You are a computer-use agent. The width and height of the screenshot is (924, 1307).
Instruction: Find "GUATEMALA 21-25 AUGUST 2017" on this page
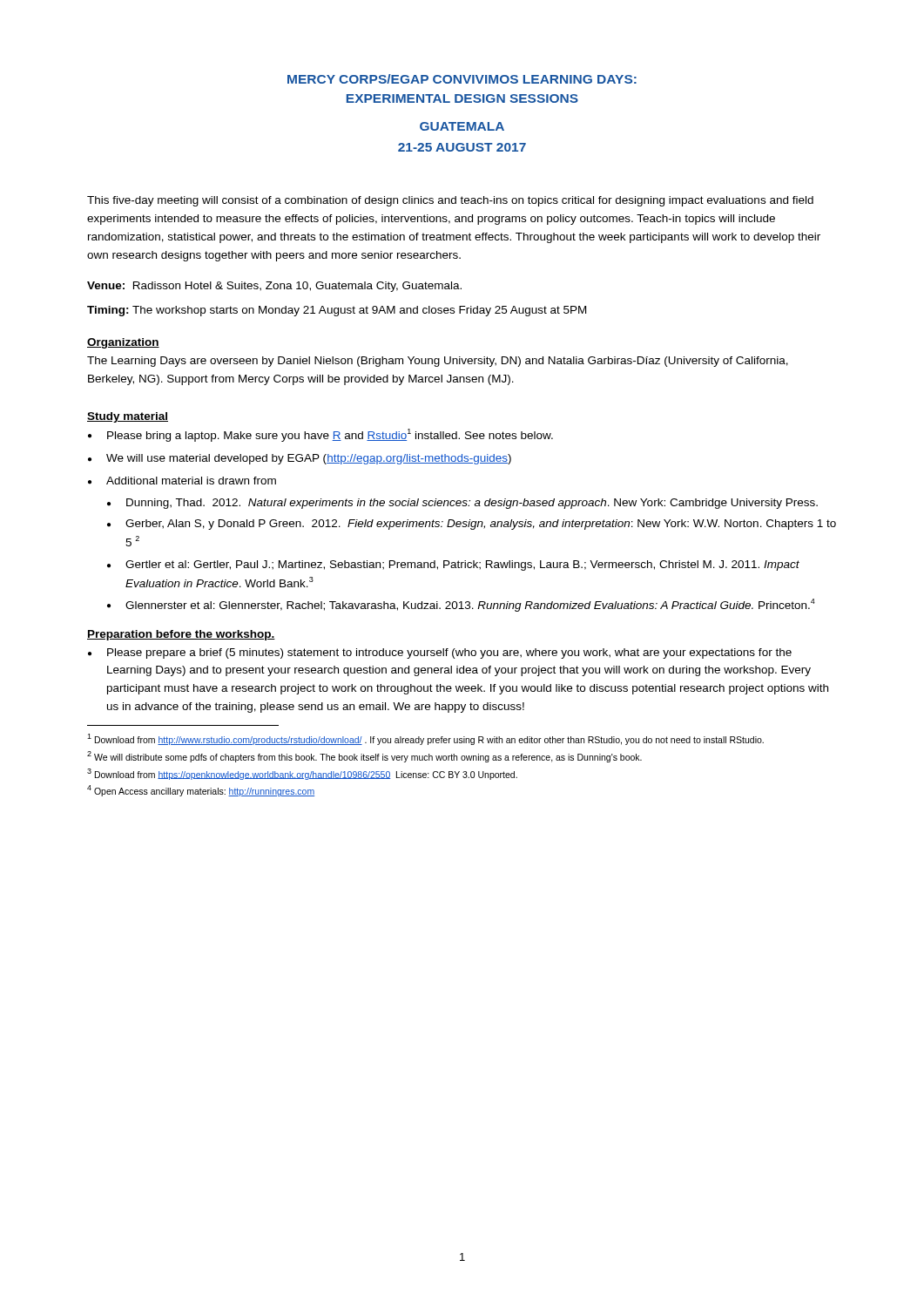[x=462, y=136]
